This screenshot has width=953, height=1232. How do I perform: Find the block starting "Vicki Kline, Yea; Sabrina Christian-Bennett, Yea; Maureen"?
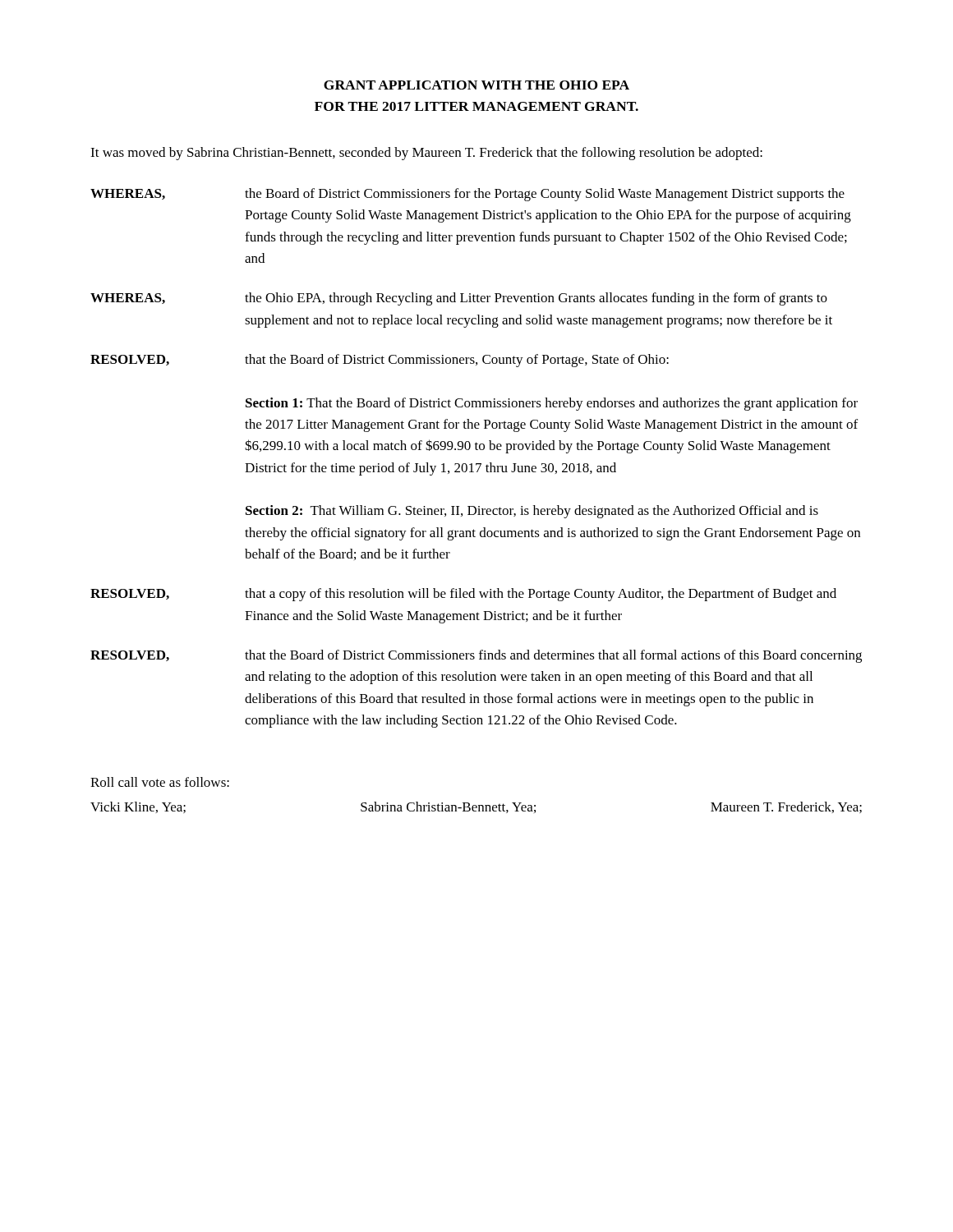(x=476, y=807)
